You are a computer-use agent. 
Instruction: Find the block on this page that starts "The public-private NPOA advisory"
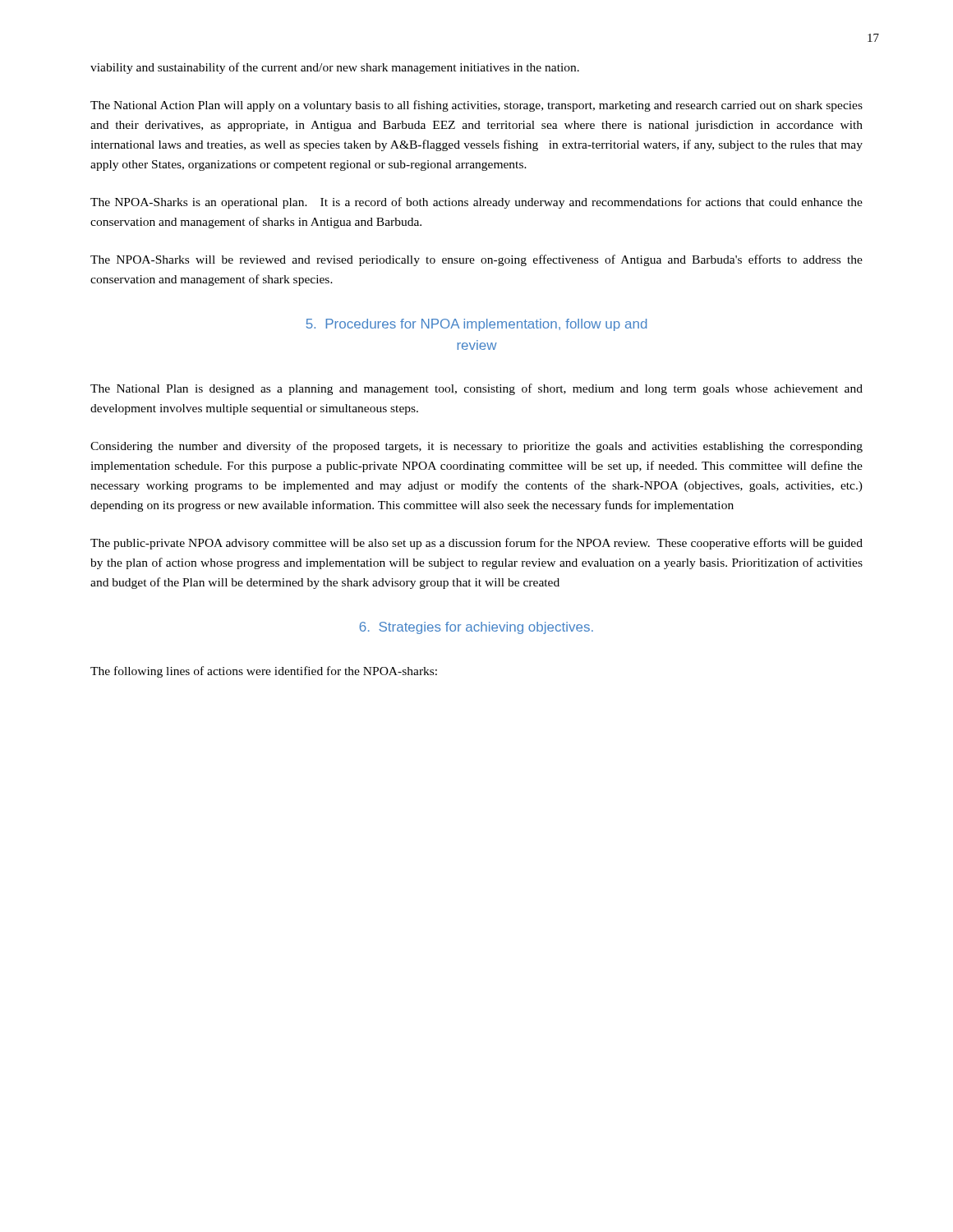click(476, 562)
